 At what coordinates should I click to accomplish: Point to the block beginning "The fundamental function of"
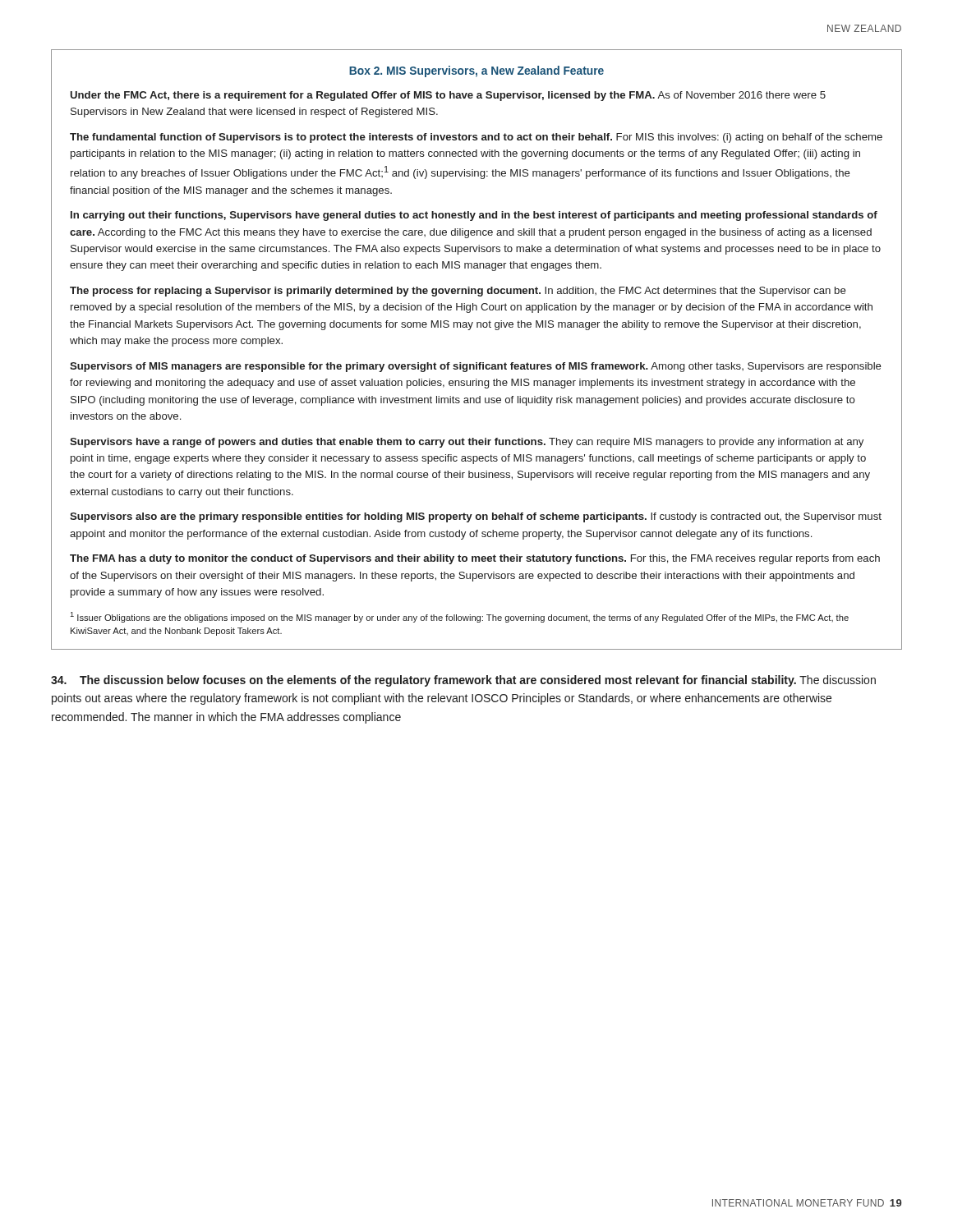click(x=476, y=163)
